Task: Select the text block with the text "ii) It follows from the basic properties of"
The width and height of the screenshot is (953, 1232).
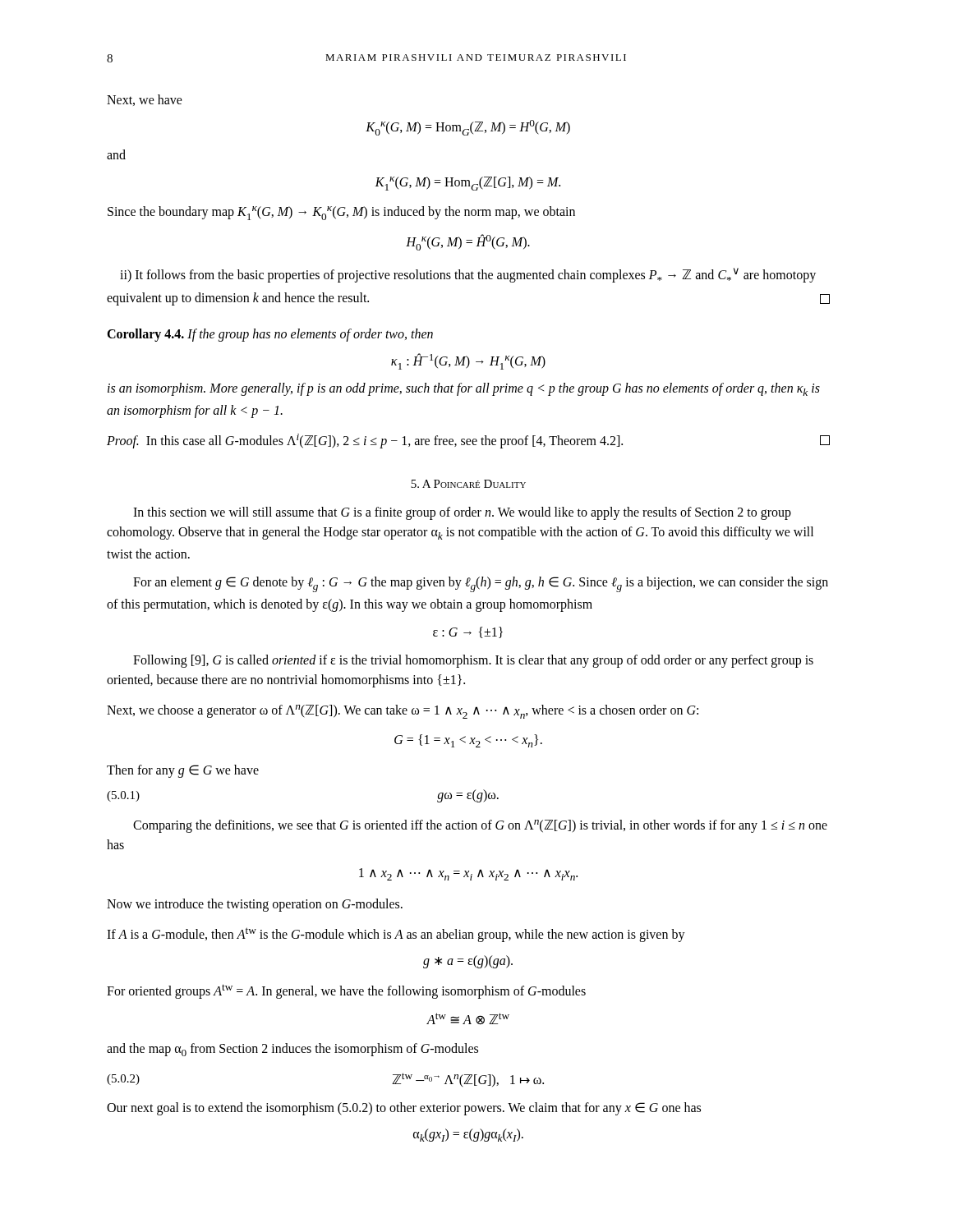Action: click(x=468, y=286)
